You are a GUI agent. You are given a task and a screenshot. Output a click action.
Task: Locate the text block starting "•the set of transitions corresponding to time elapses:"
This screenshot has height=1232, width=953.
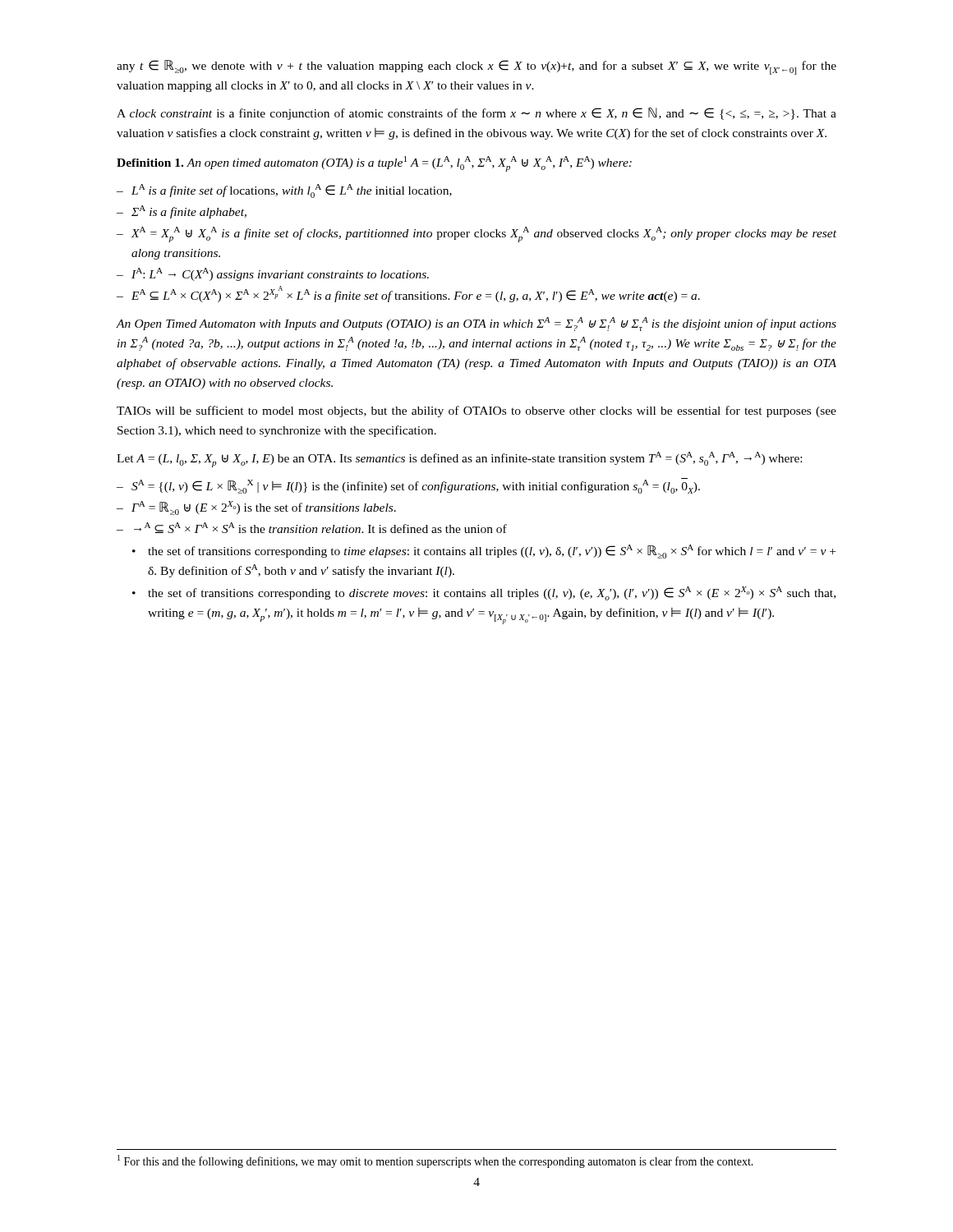pos(484,561)
